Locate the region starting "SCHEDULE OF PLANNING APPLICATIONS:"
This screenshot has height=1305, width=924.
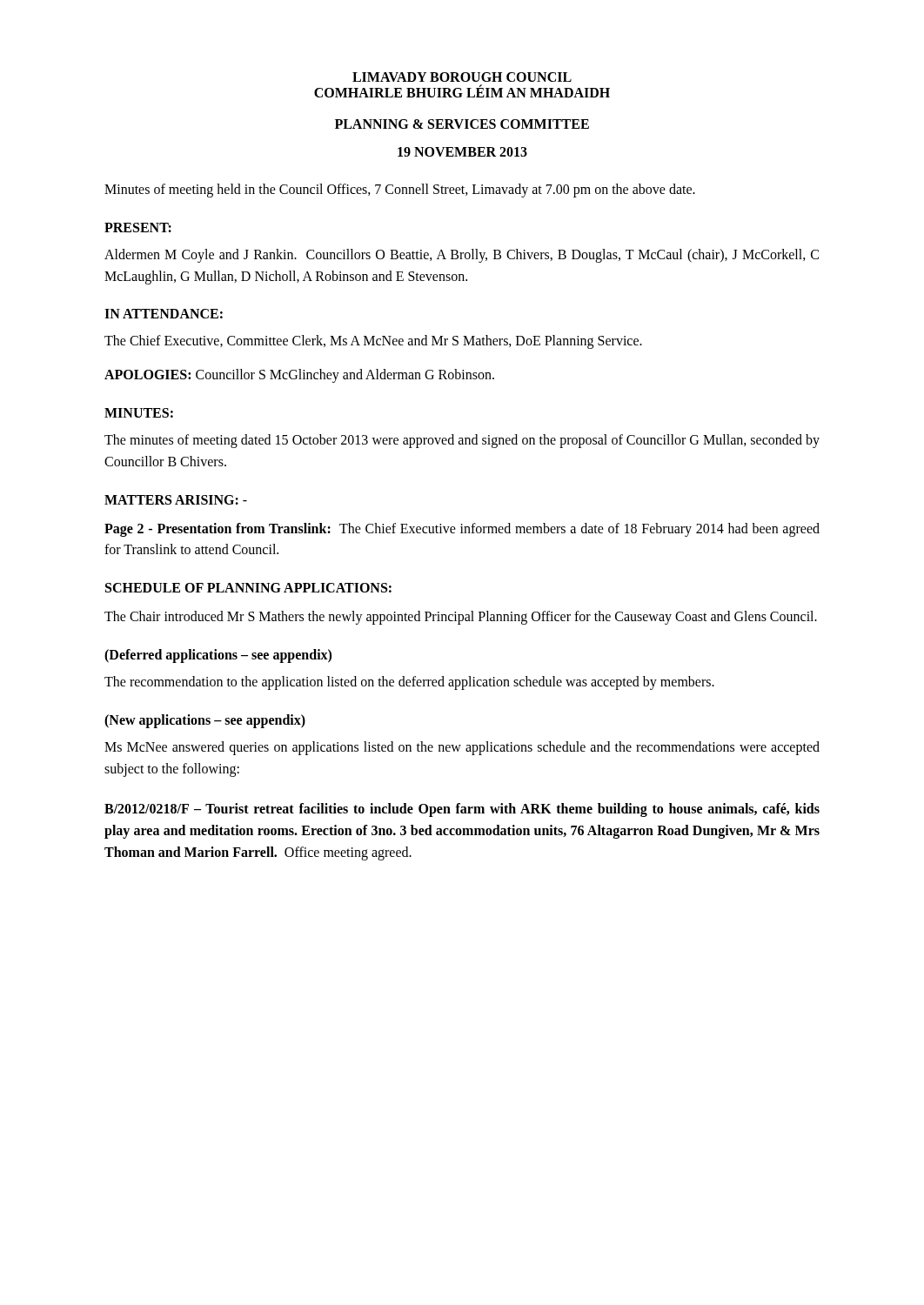coord(248,588)
